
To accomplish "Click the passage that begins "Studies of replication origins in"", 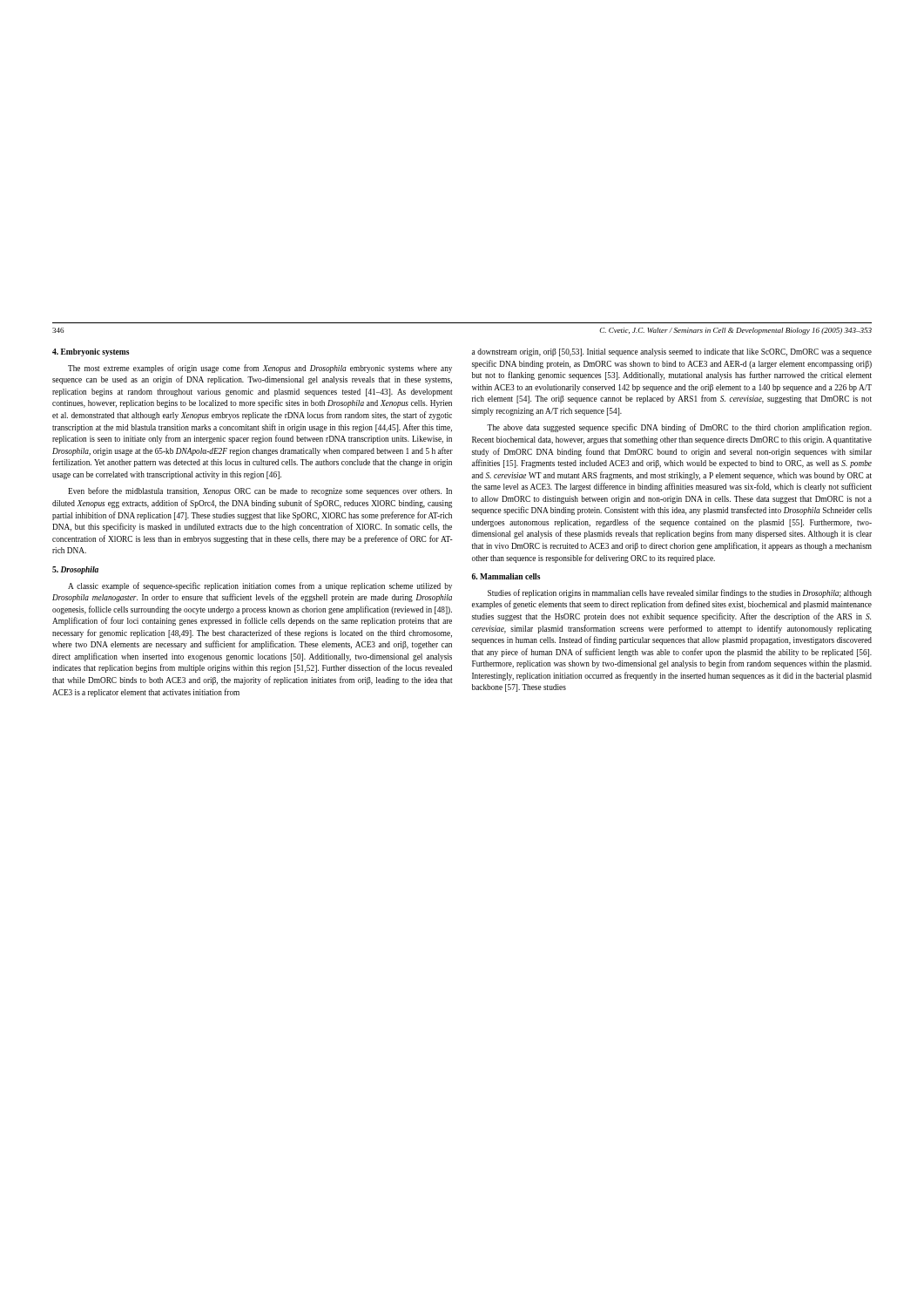I will (672, 641).
